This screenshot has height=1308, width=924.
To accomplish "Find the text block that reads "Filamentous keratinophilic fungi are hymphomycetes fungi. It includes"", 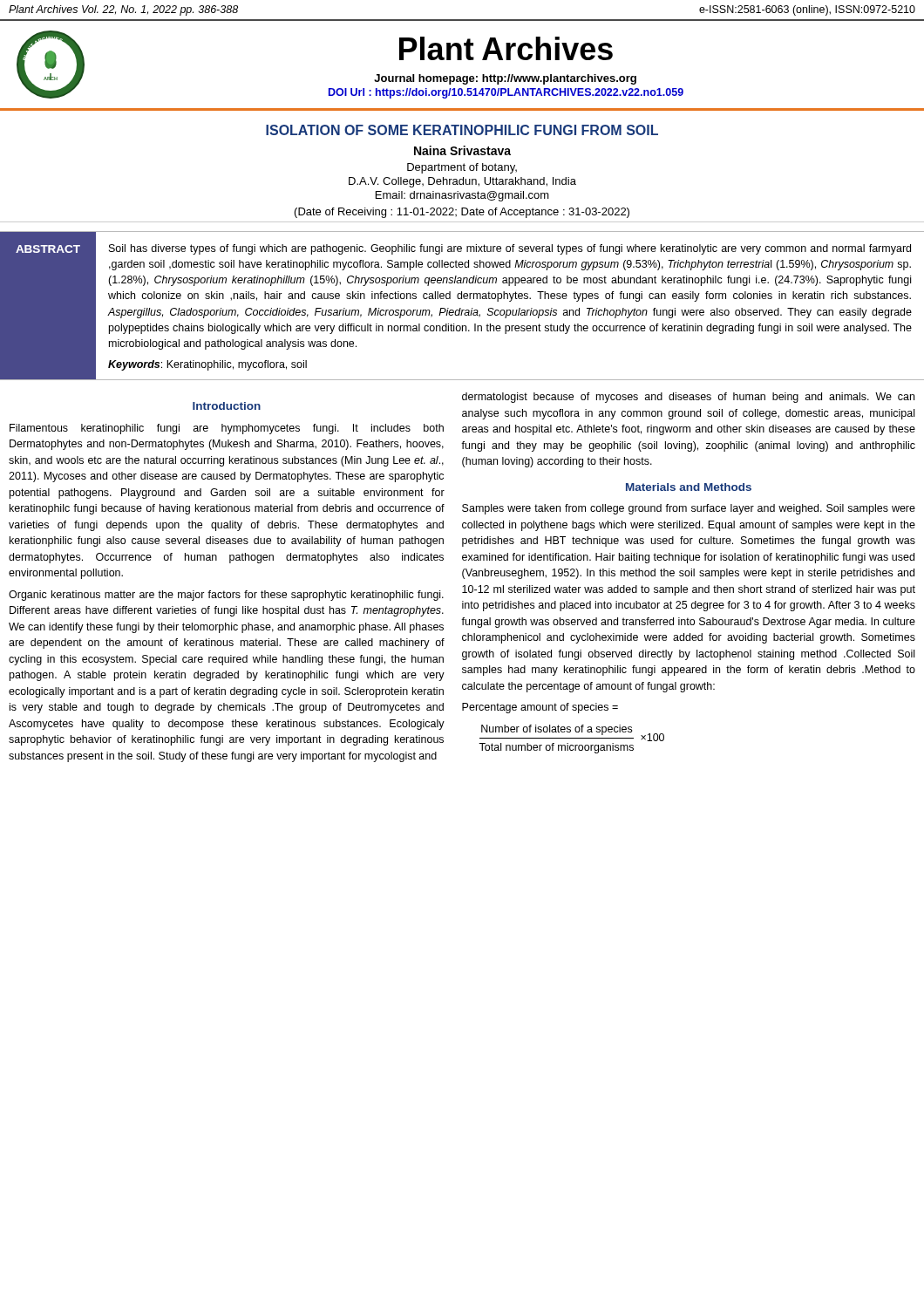I will [x=226, y=592].
